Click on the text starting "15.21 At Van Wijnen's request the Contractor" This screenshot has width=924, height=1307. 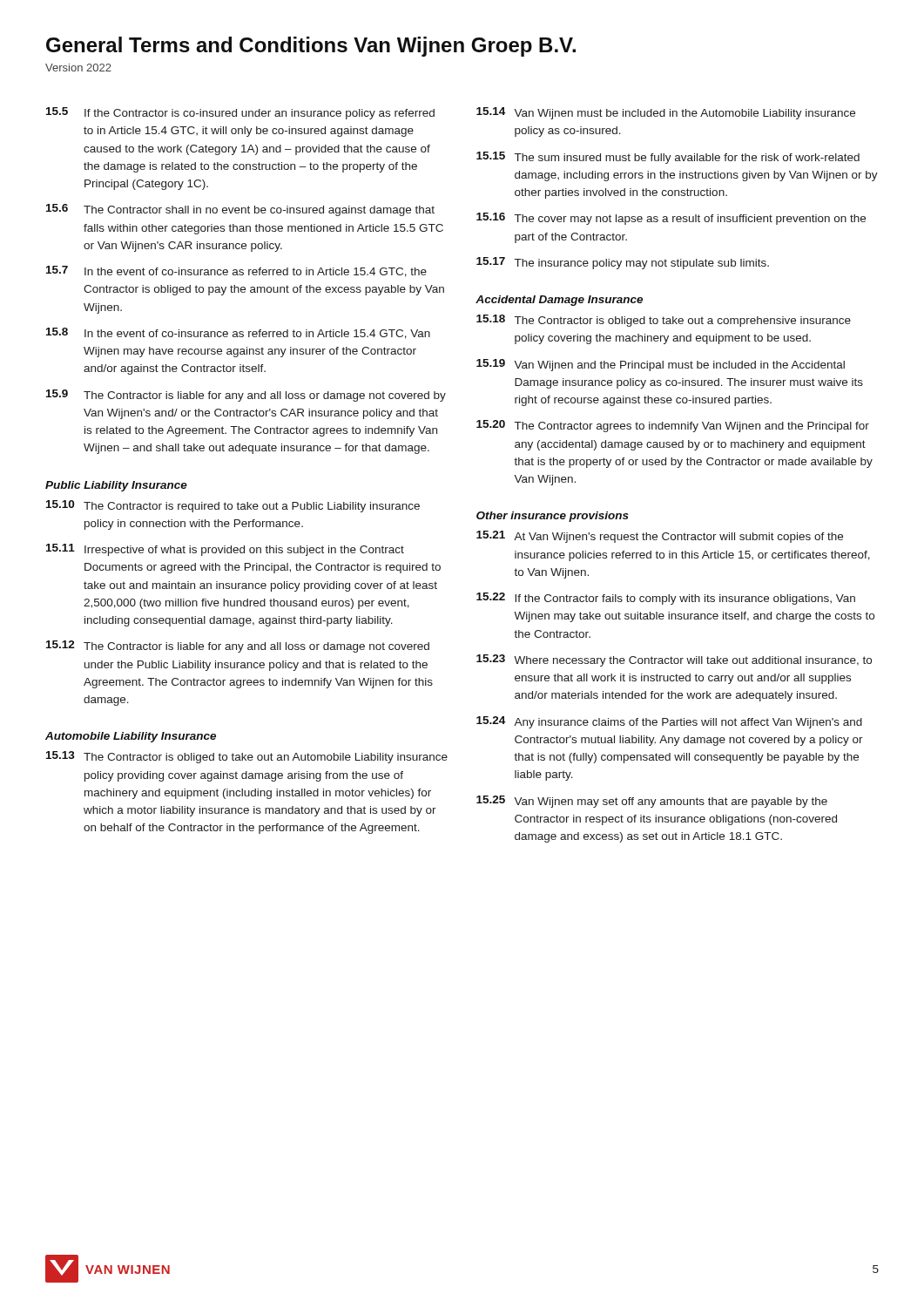[677, 555]
